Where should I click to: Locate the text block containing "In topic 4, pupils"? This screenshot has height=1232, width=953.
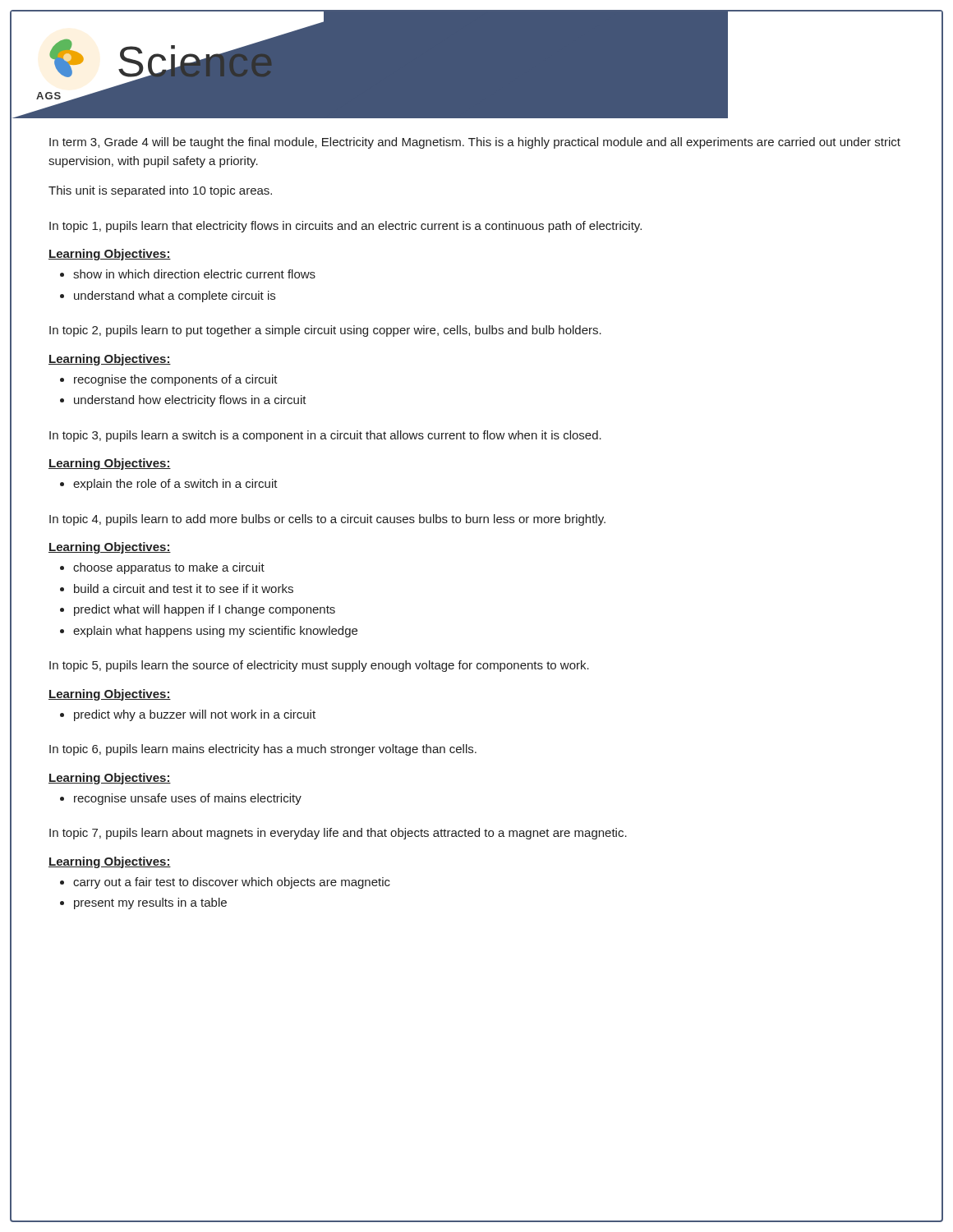click(x=327, y=518)
